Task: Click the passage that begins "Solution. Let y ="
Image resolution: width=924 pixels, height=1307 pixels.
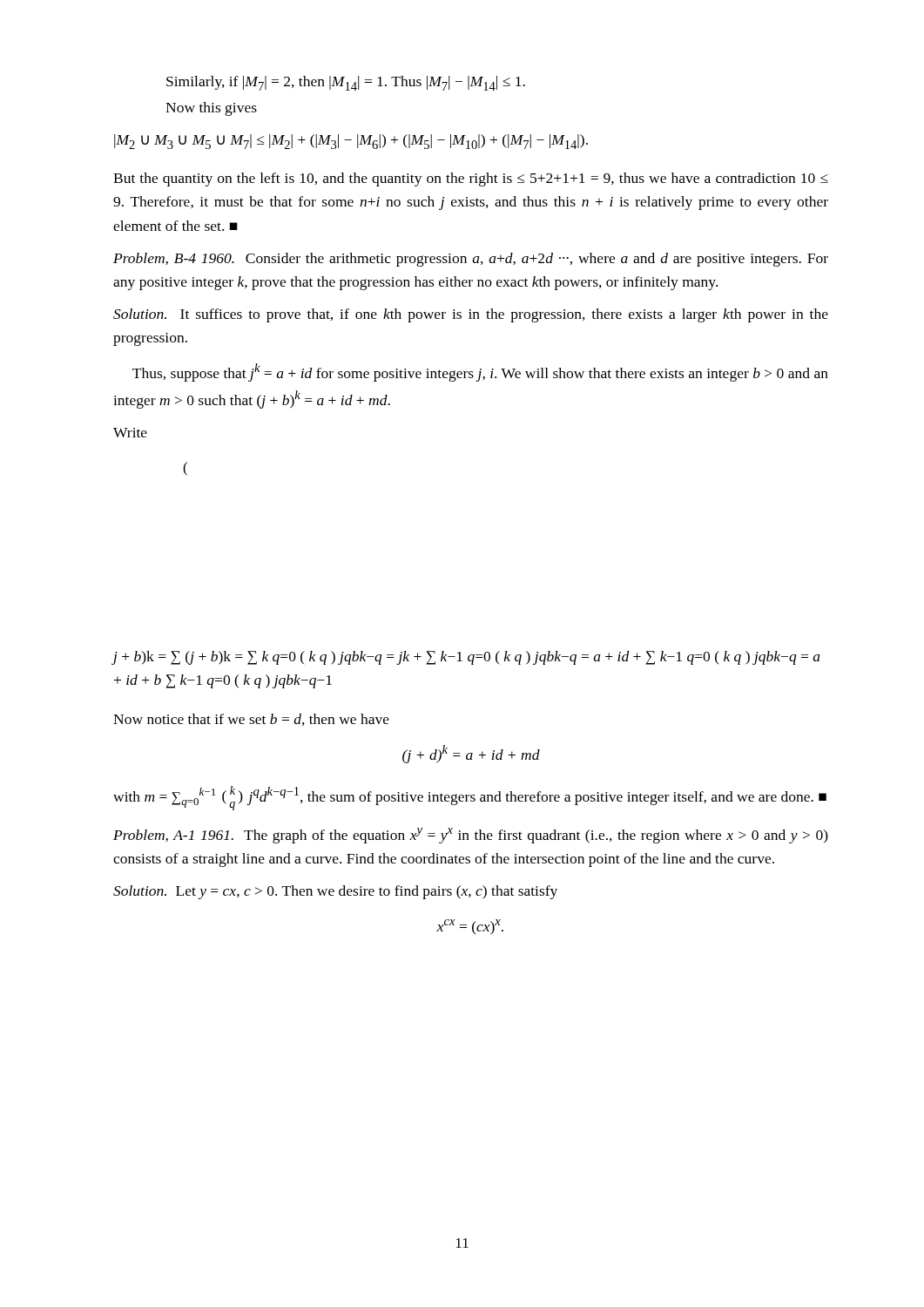Action: 471,891
